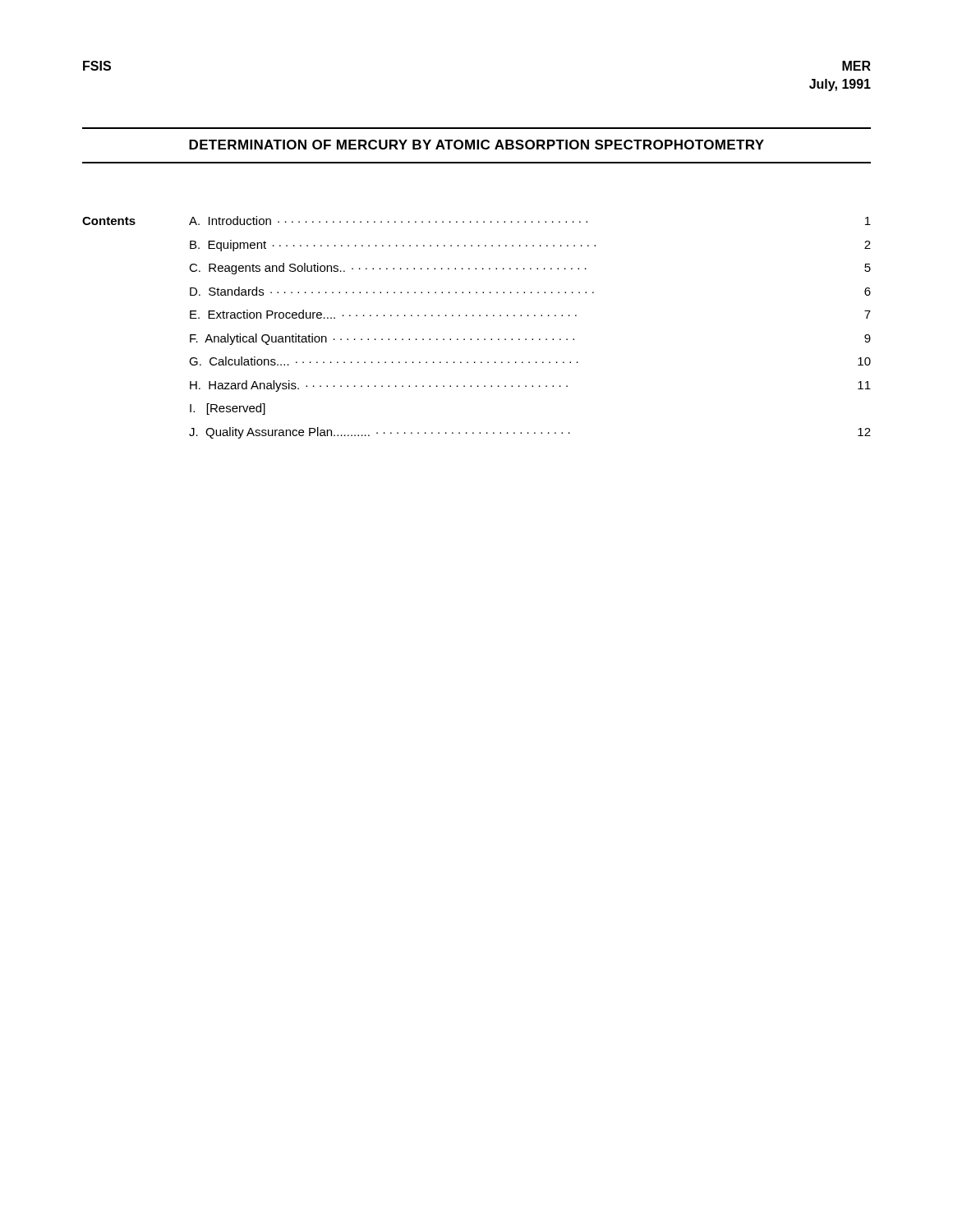Locate the text block starting "C. Reagents and Solutions.. ."

[x=530, y=268]
